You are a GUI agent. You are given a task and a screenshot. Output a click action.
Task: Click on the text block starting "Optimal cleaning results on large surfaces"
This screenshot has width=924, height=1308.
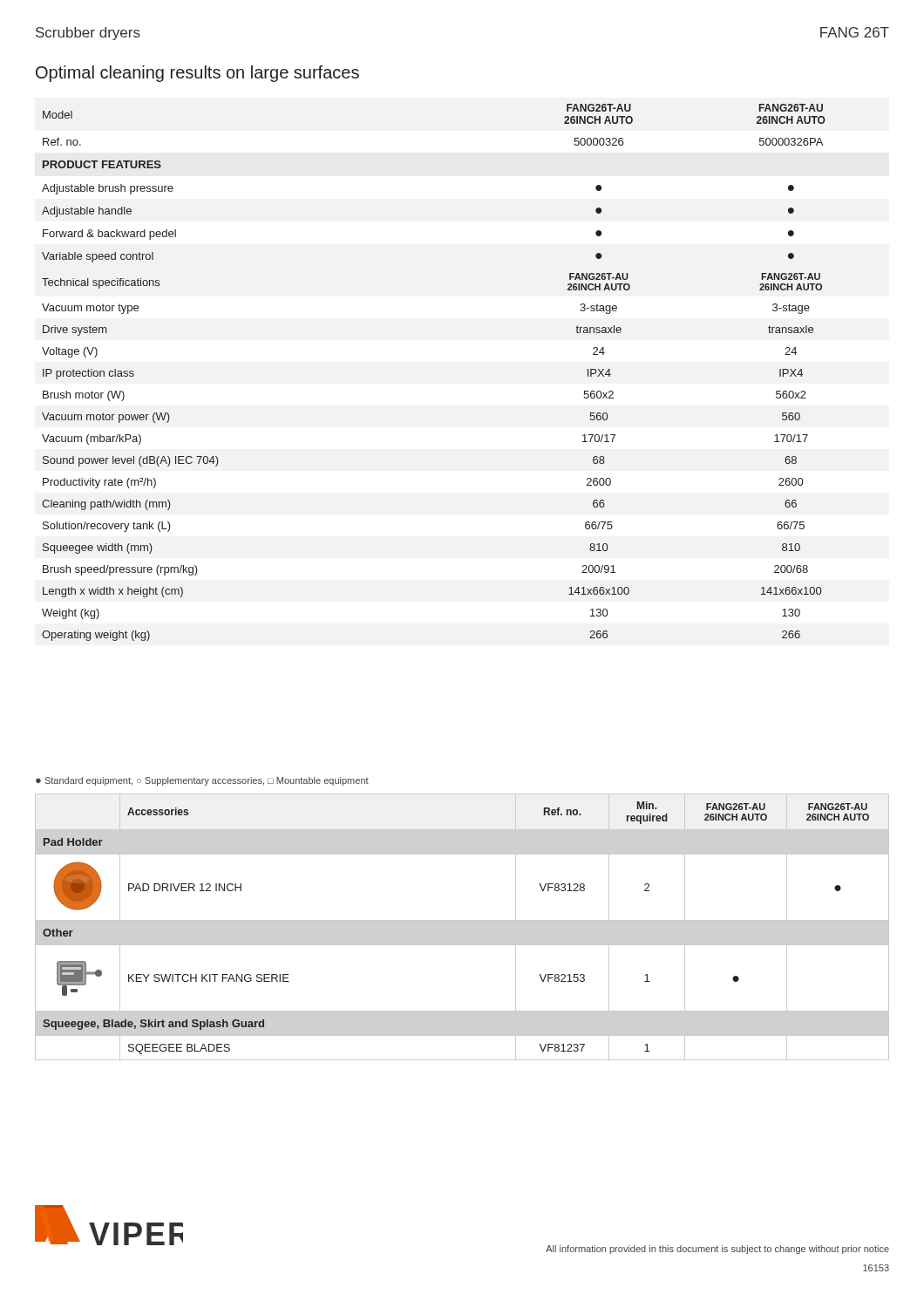[197, 72]
